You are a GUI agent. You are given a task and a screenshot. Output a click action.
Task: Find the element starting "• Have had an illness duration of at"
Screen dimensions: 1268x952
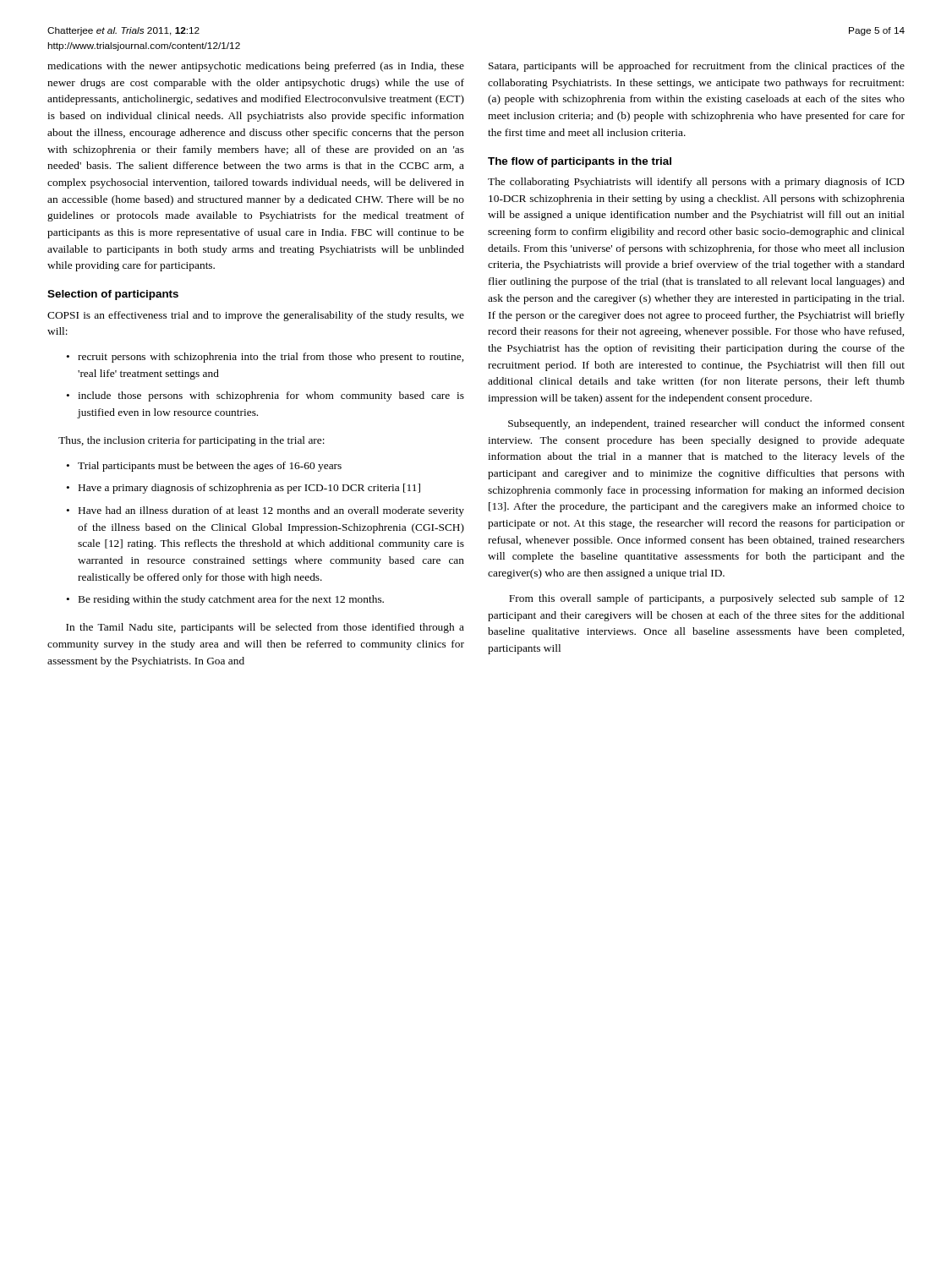265,543
